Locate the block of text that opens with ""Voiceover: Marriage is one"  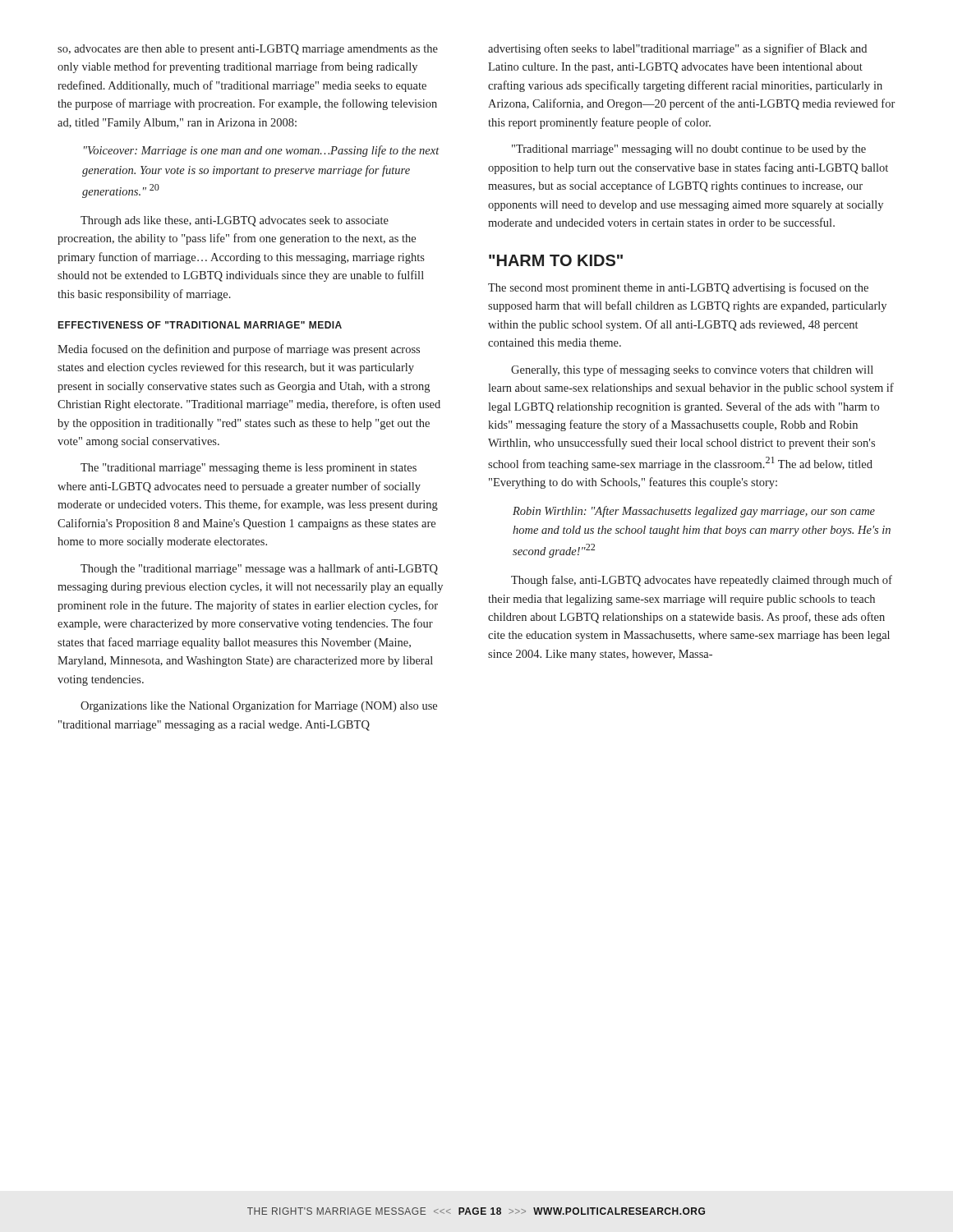click(263, 171)
